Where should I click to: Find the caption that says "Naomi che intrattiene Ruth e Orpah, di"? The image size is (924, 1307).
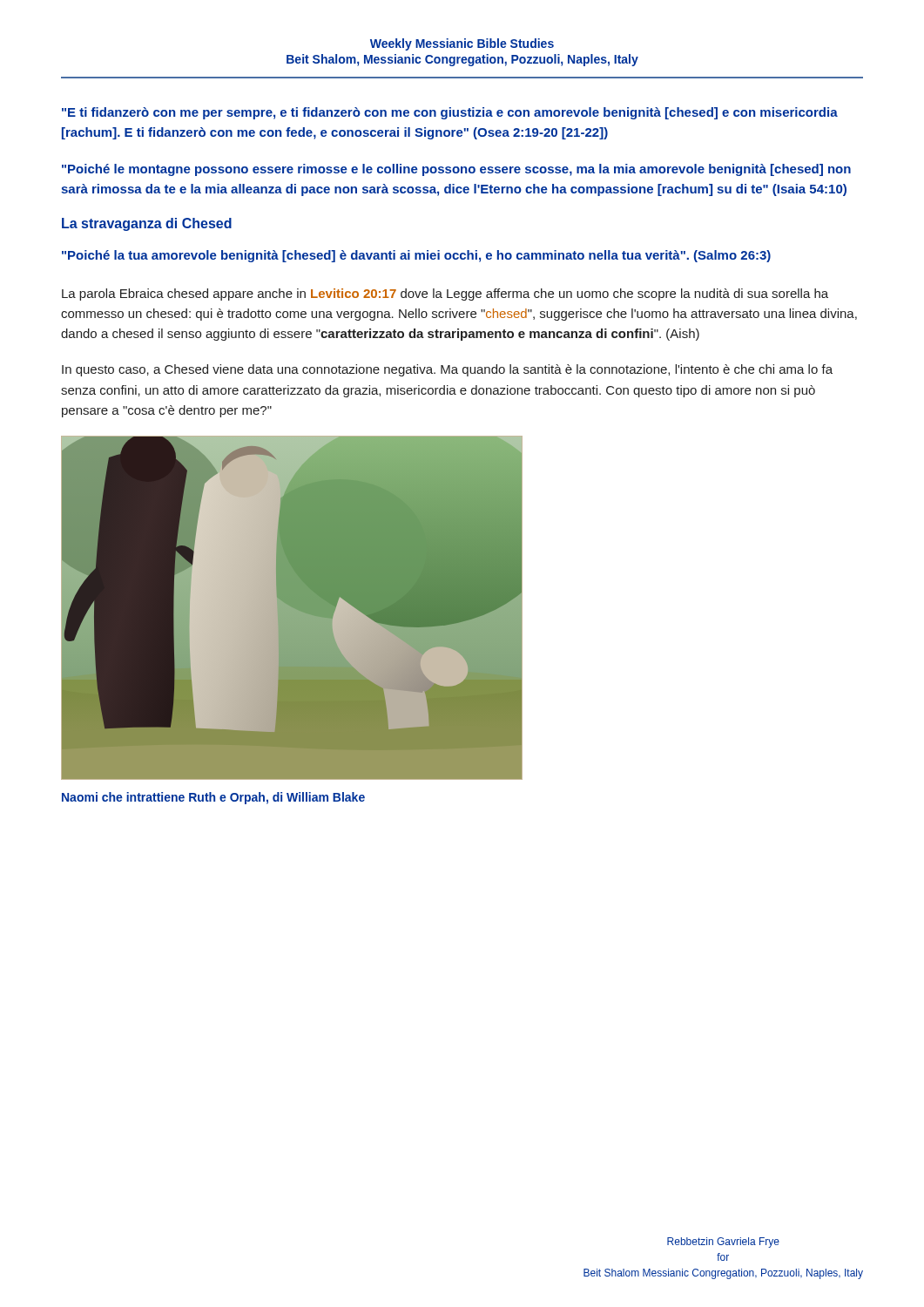click(x=213, y=797)
